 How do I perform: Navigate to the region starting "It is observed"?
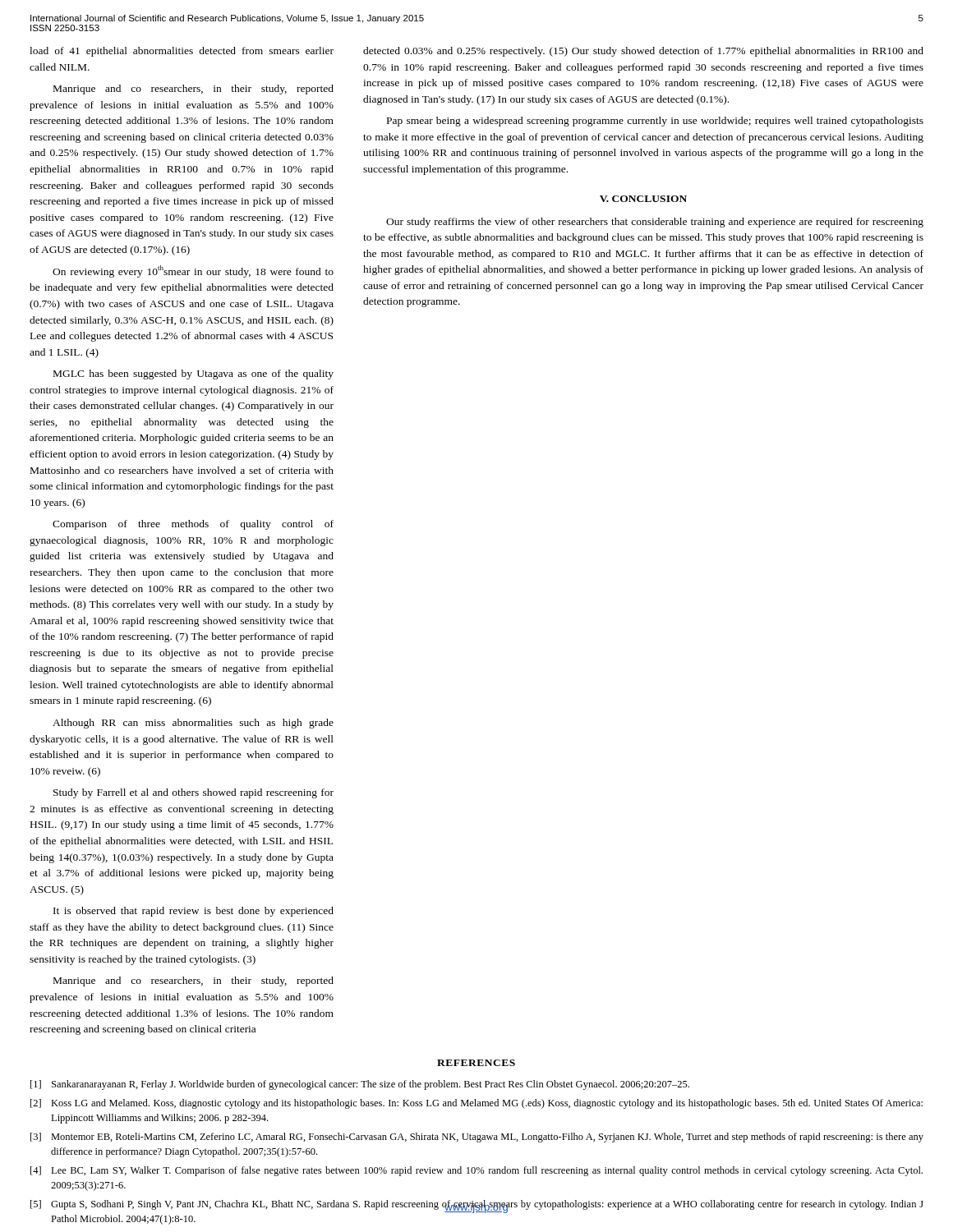(x=182, y=935)
